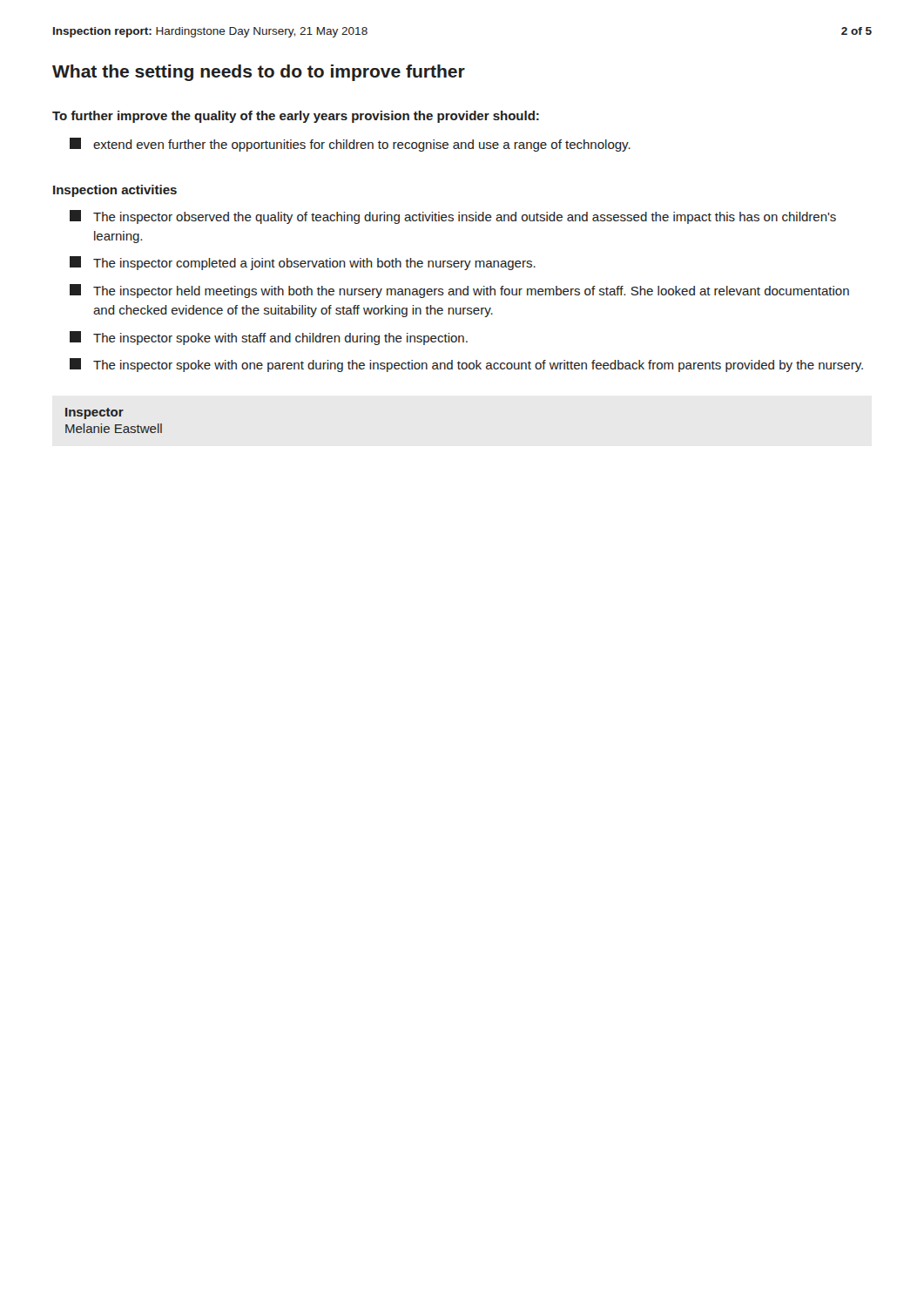Navigate to the text starting "The inspector observed the quality of"
The width and height of the screenshot is (924, 1307).
point(471,226)
